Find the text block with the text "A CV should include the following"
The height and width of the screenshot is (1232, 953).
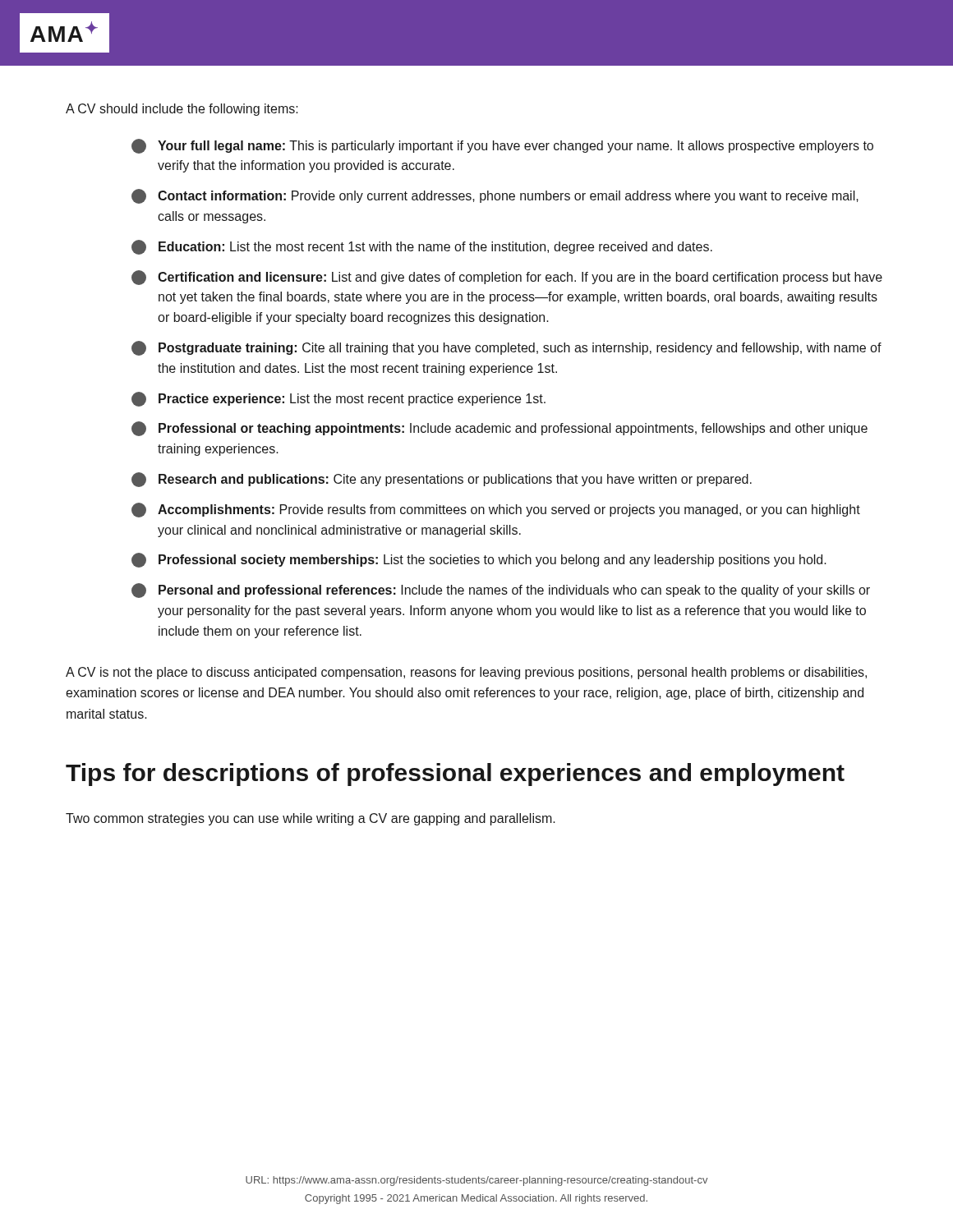pos(182,109)
